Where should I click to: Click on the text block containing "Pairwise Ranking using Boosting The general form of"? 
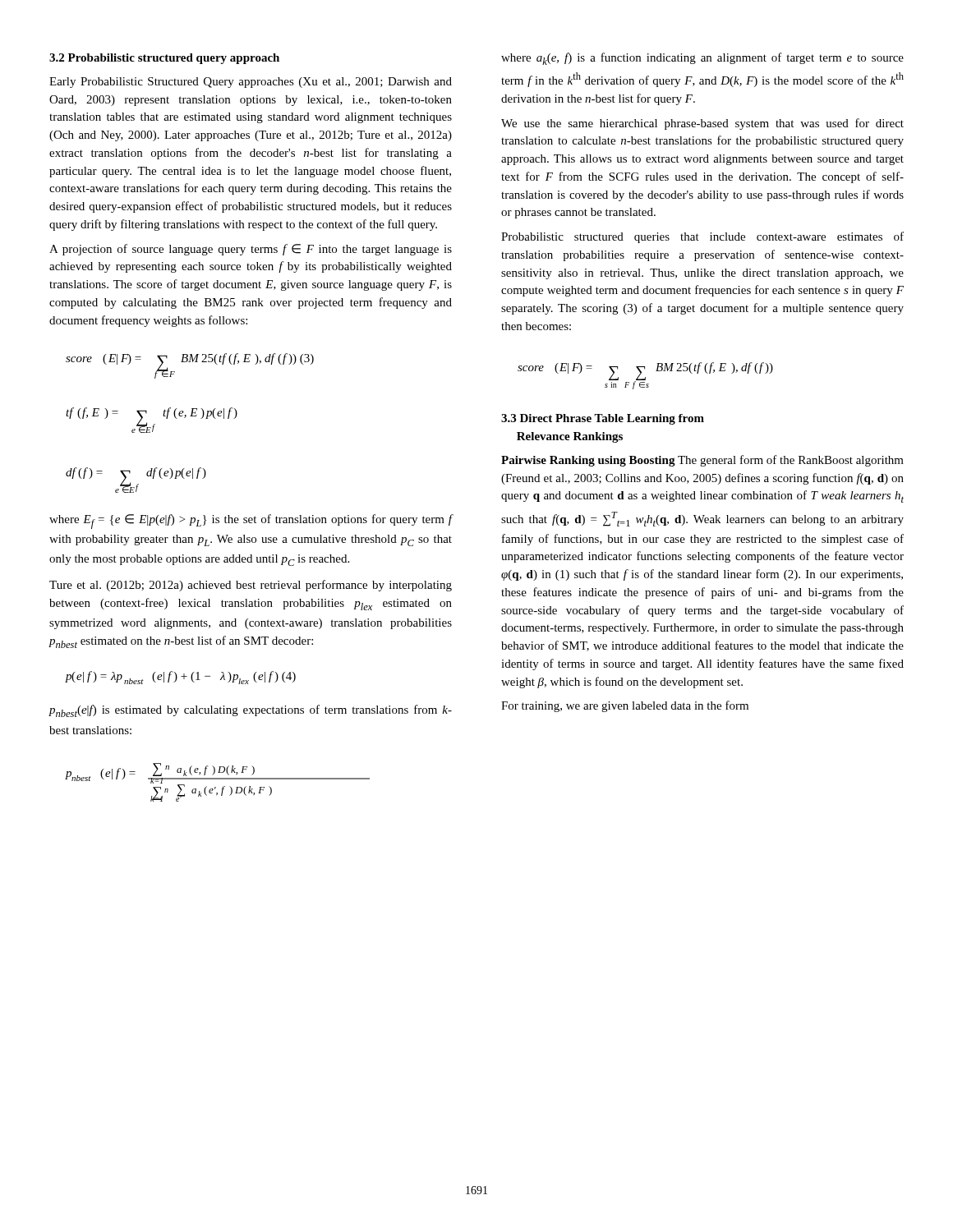click(702, 584)
